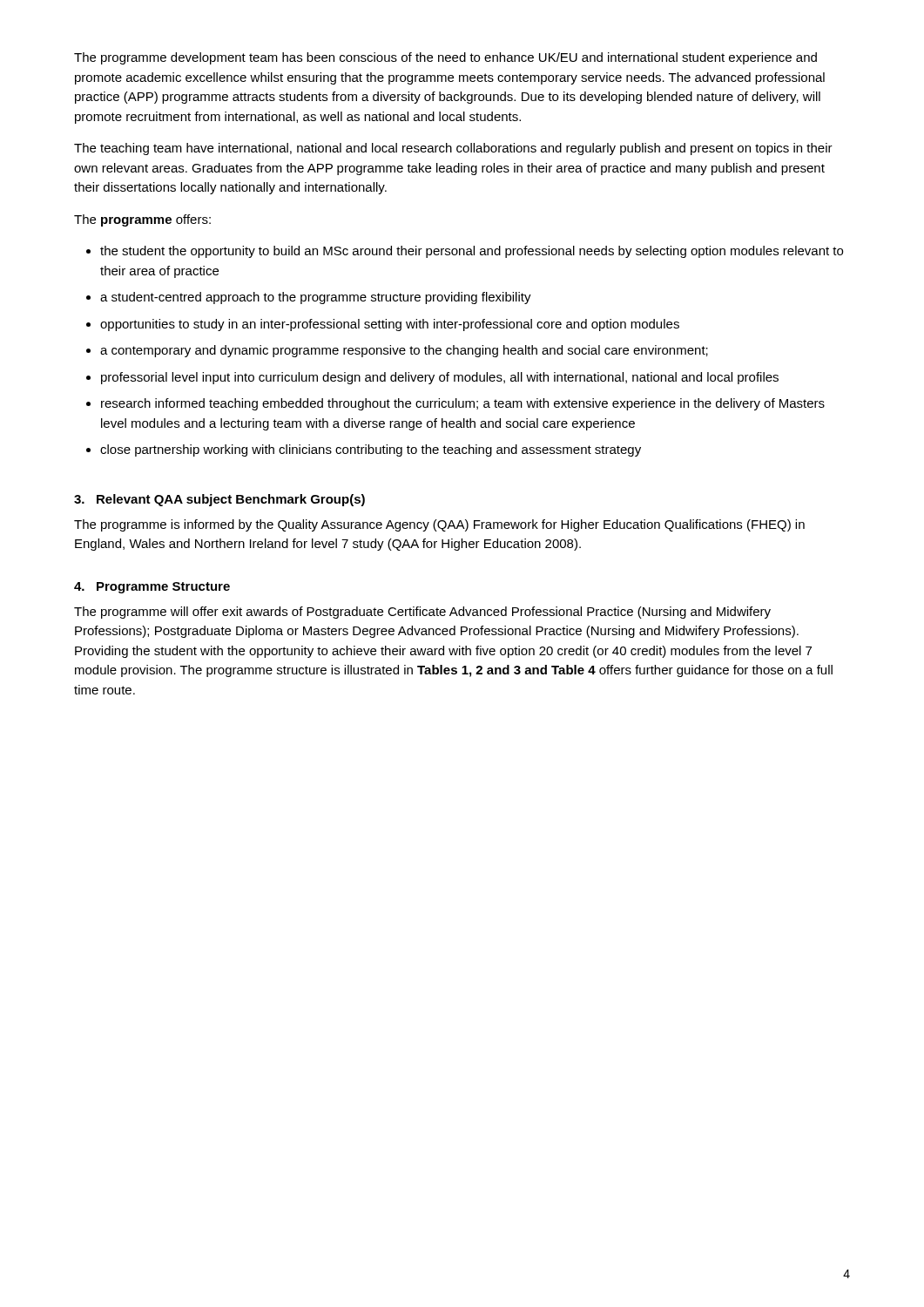
Task: Find the element starting "The programme is informed by"
Action: point(440,533)
